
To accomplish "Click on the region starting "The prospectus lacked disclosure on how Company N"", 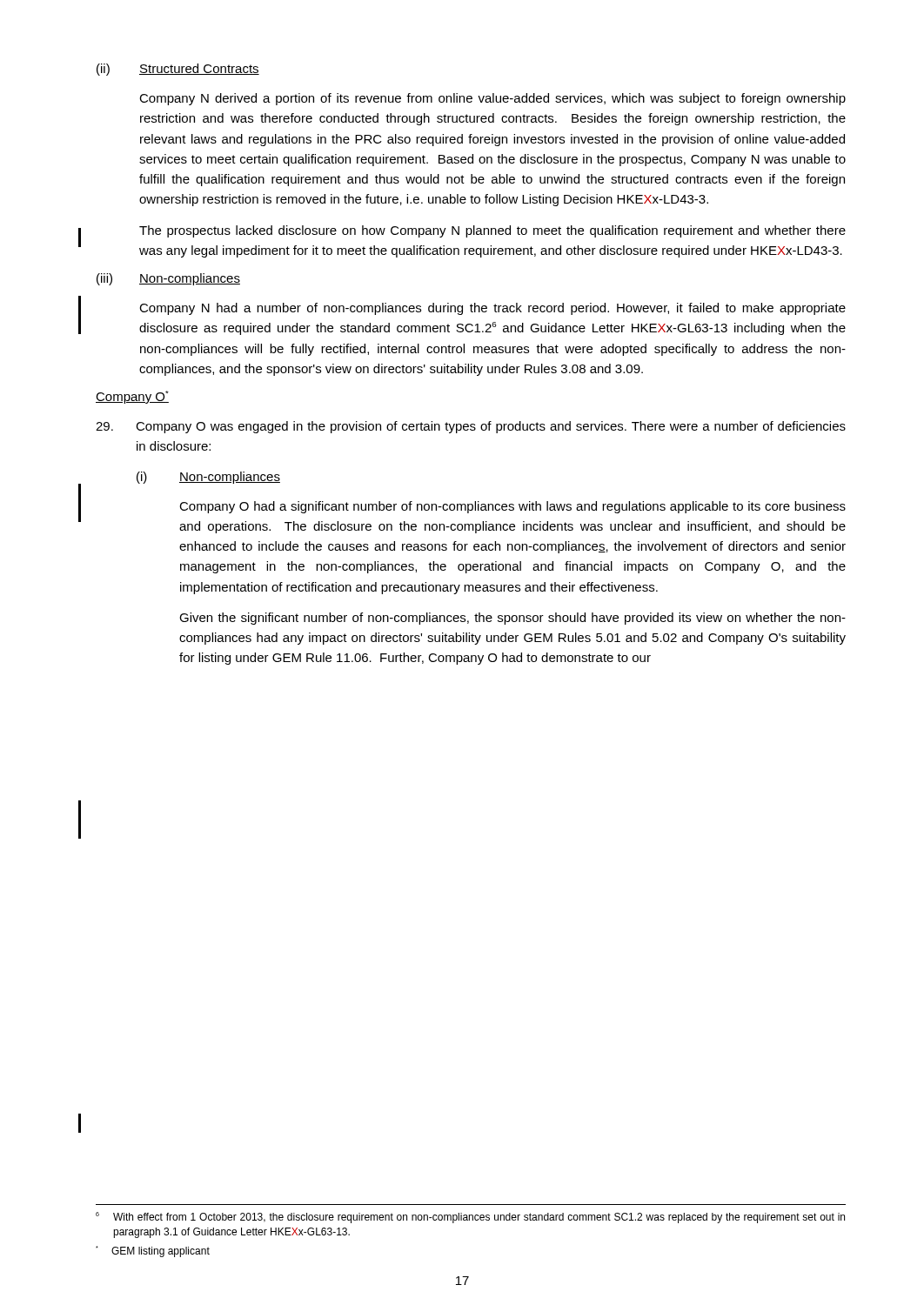I will pyautogui.click(x=492, y=240).
